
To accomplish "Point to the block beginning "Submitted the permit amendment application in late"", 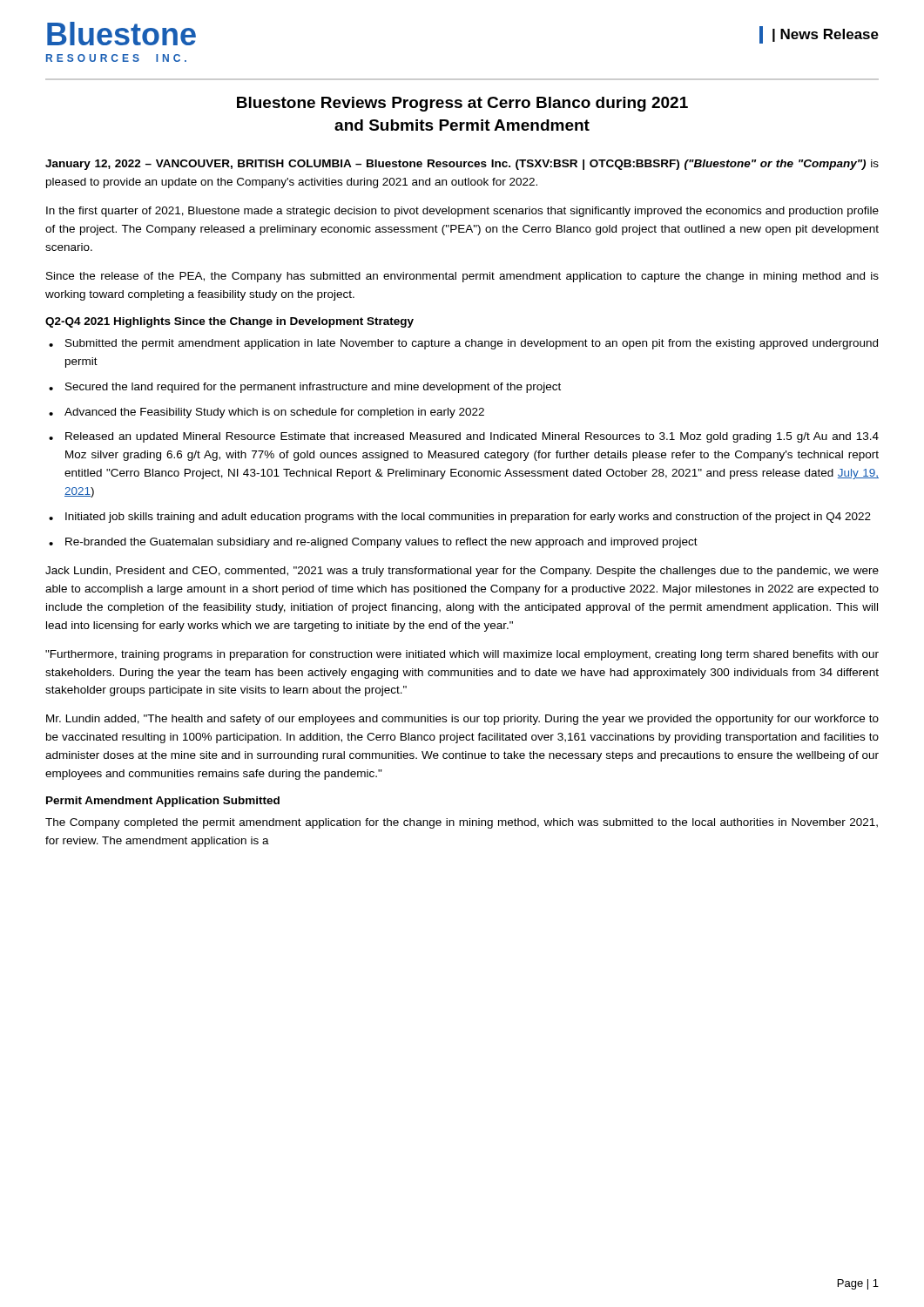I will 472,352.
